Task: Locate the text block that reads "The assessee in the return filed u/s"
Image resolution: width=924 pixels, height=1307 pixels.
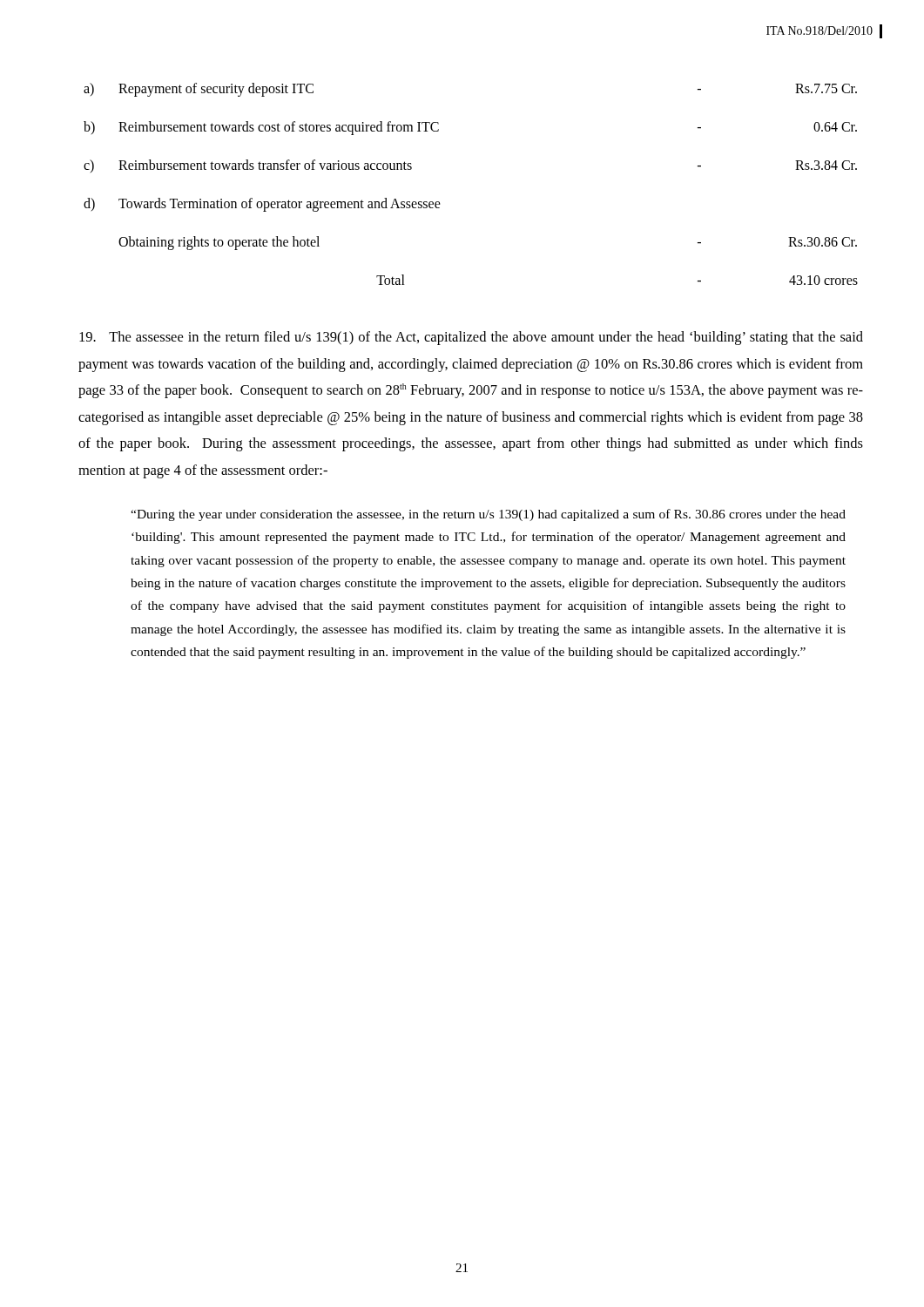Action: pos(471,403)
